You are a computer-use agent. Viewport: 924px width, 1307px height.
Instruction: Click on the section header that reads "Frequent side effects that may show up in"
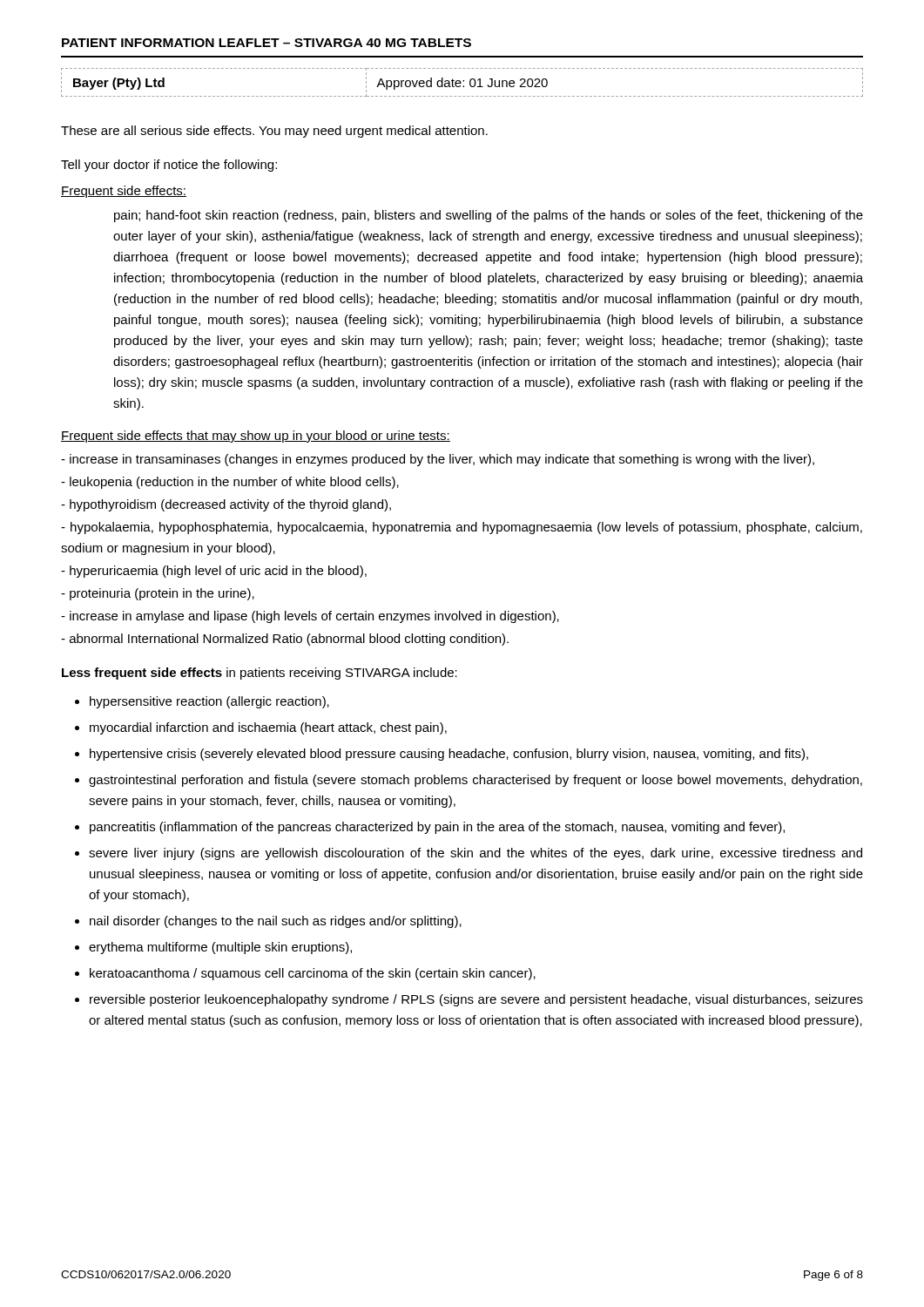click(x=255, y=435)
